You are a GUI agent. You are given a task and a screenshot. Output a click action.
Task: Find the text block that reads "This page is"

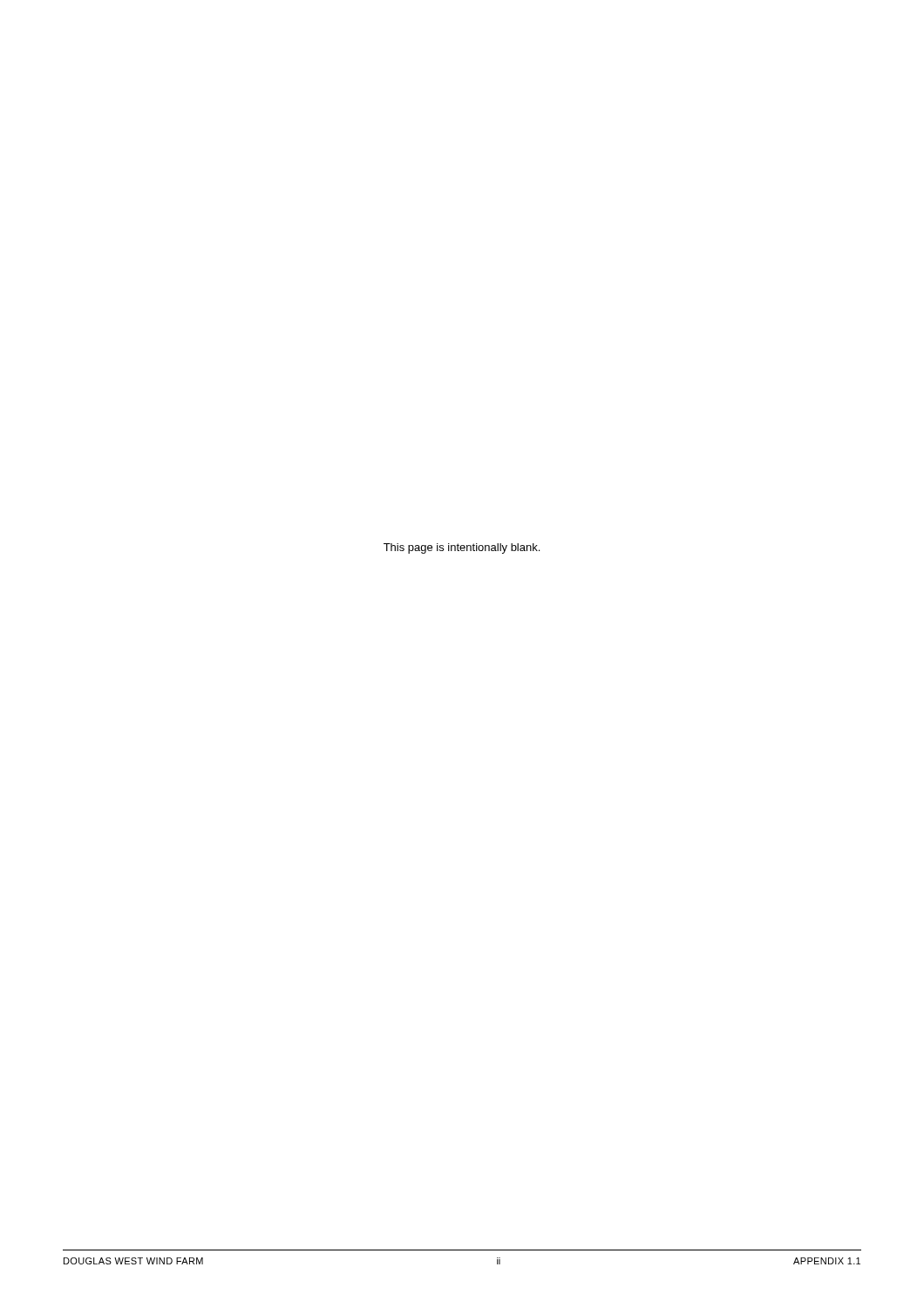pos(462,547)
